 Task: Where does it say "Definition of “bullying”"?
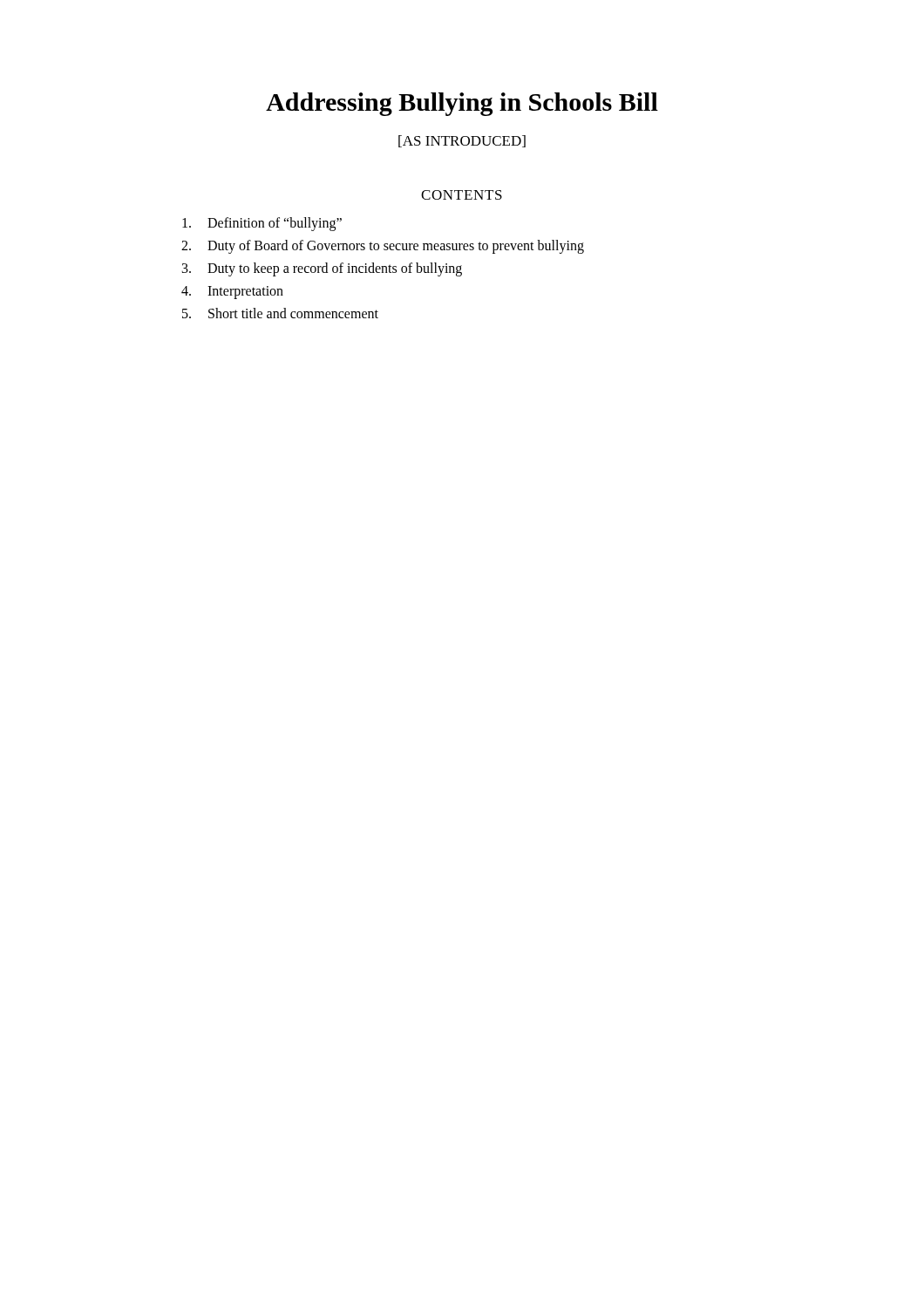click(262, 224)
